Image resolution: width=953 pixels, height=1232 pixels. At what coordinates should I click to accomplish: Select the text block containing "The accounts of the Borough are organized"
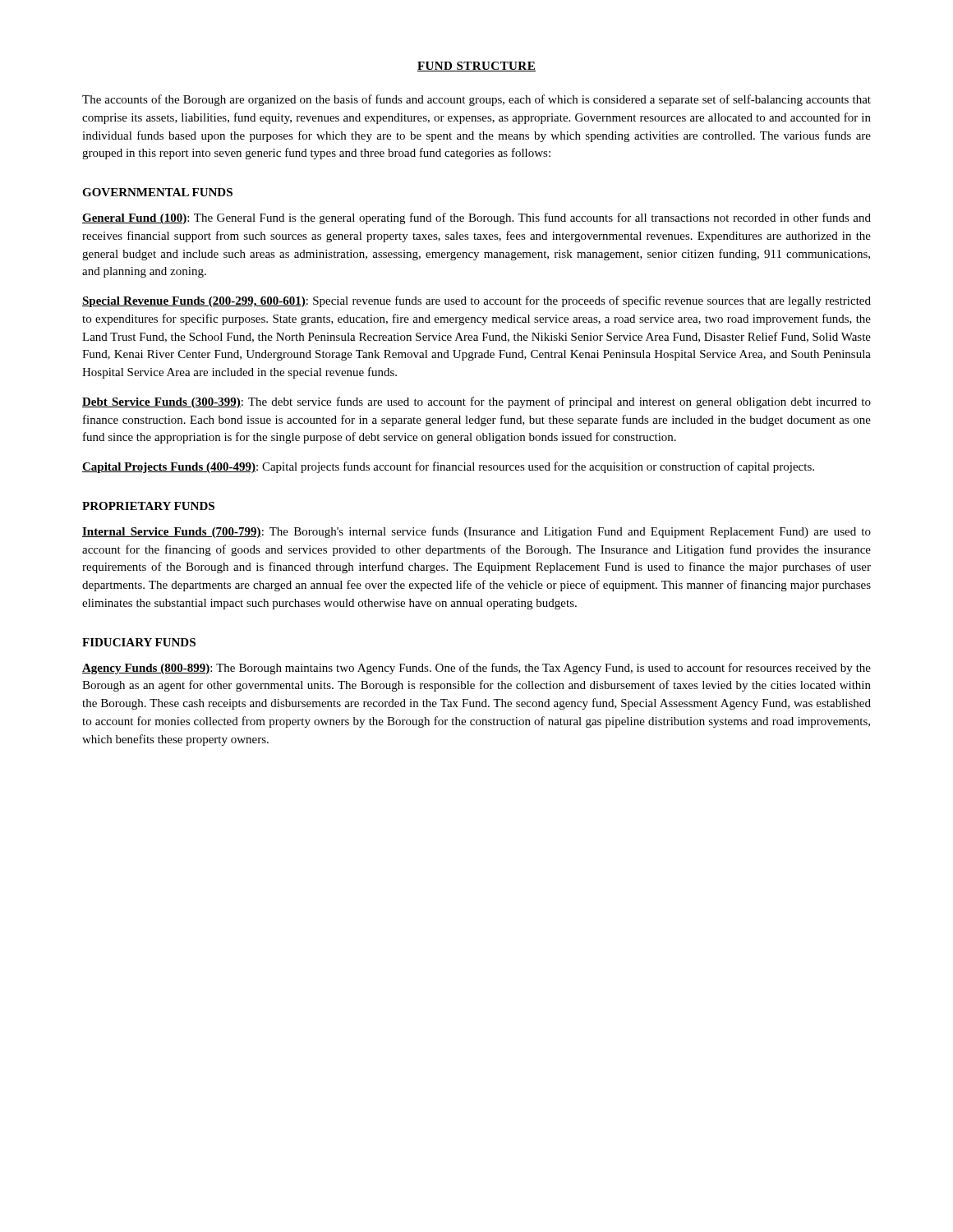pyautogui.click(x=476, y=127)
